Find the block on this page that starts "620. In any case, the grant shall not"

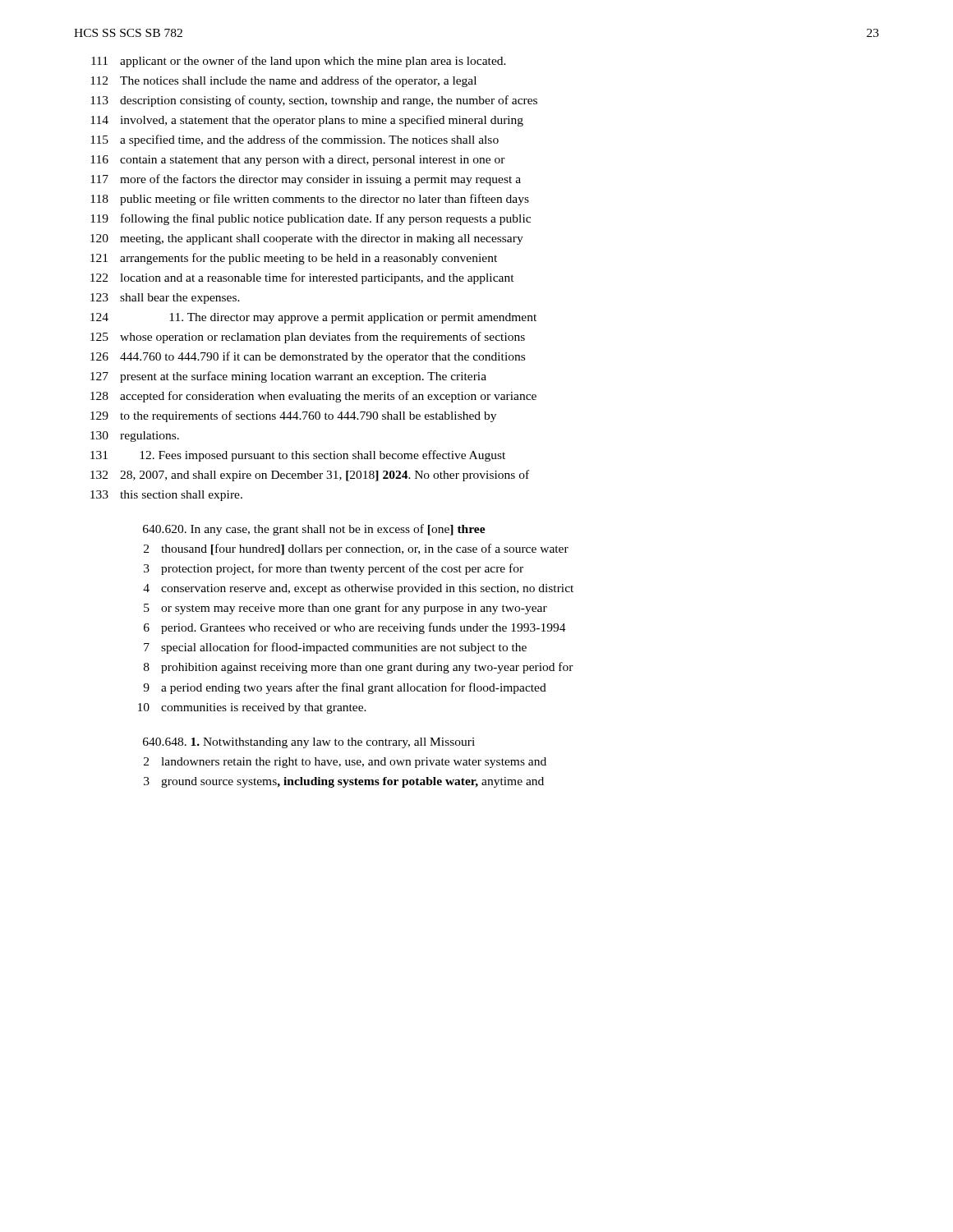(501, 618)
